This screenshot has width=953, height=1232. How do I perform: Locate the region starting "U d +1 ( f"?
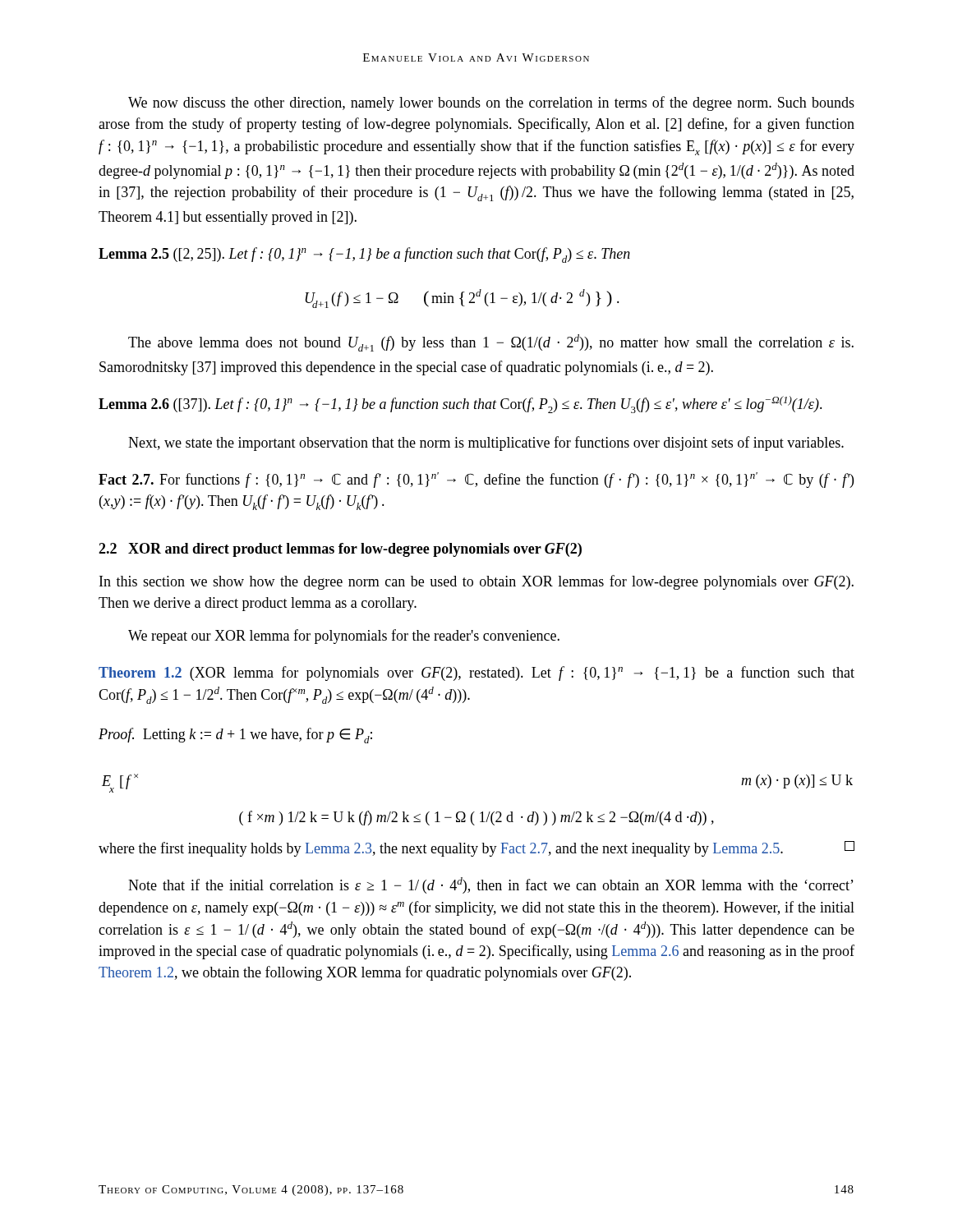coord(476,298)
